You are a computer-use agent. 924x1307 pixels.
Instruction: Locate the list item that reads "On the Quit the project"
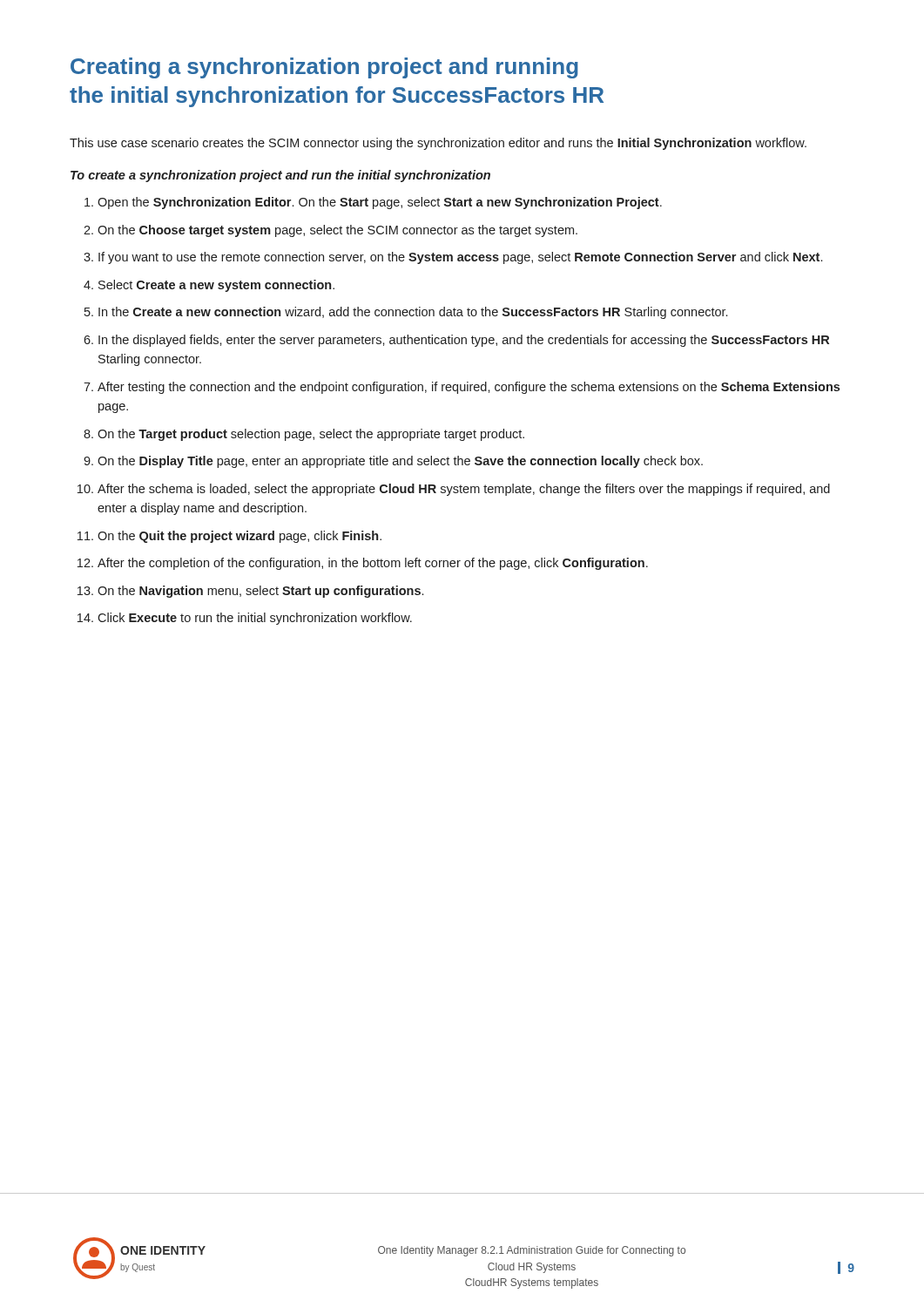pyautogui.click(x=240, y=535)
